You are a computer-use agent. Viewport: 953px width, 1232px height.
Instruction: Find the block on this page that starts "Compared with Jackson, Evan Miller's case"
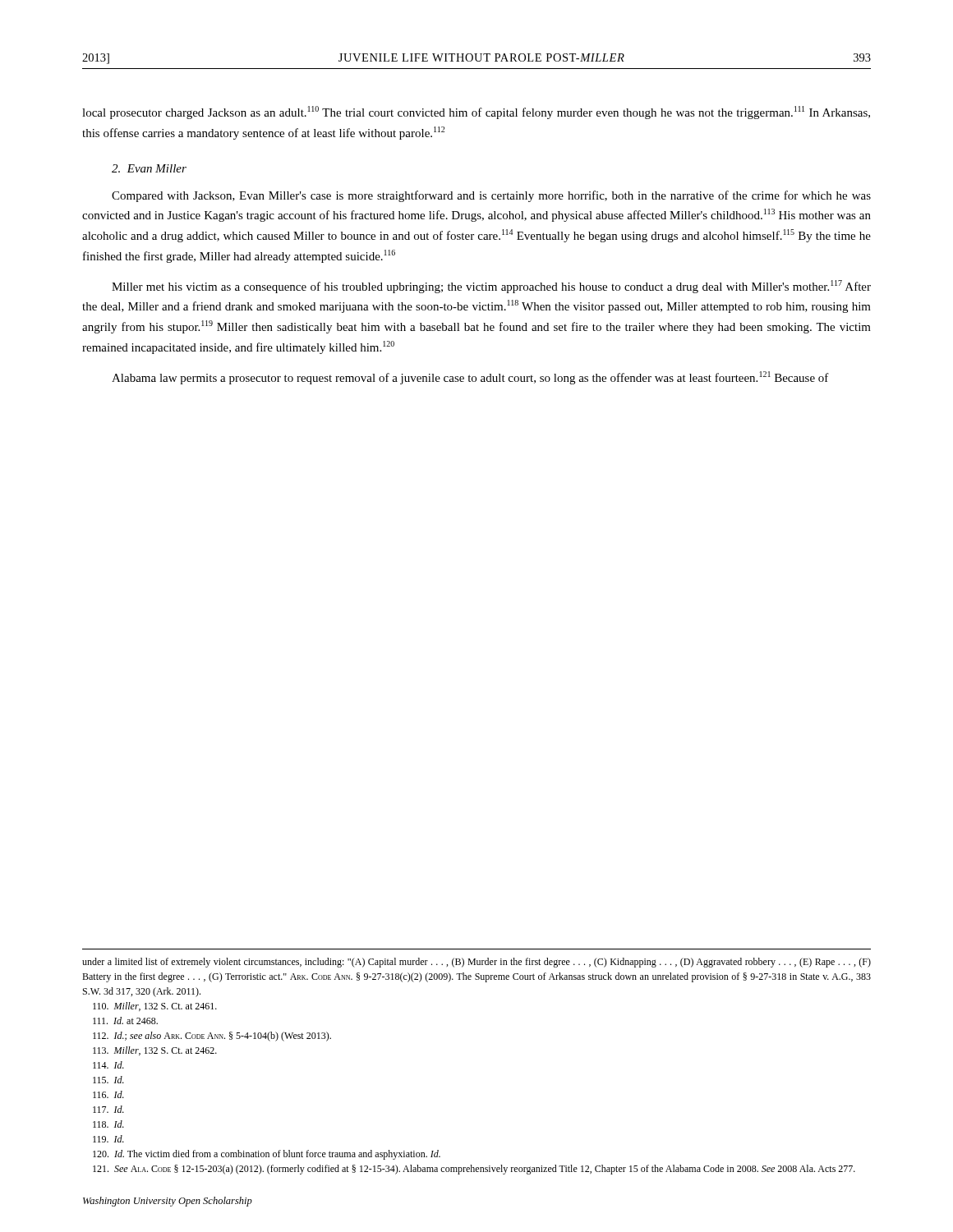pos(476,226)
